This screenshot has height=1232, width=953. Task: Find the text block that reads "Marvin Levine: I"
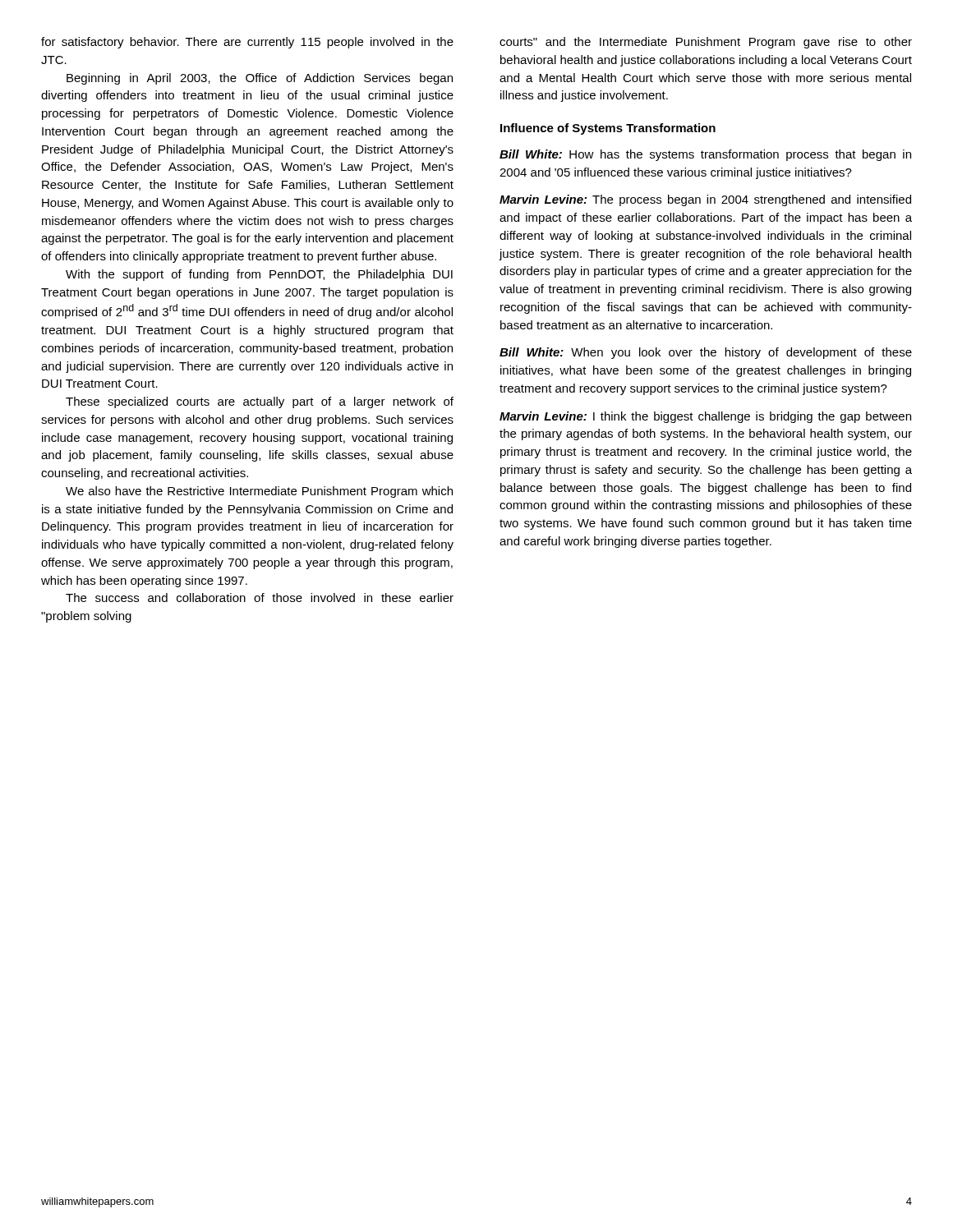(x=706, y=478)
